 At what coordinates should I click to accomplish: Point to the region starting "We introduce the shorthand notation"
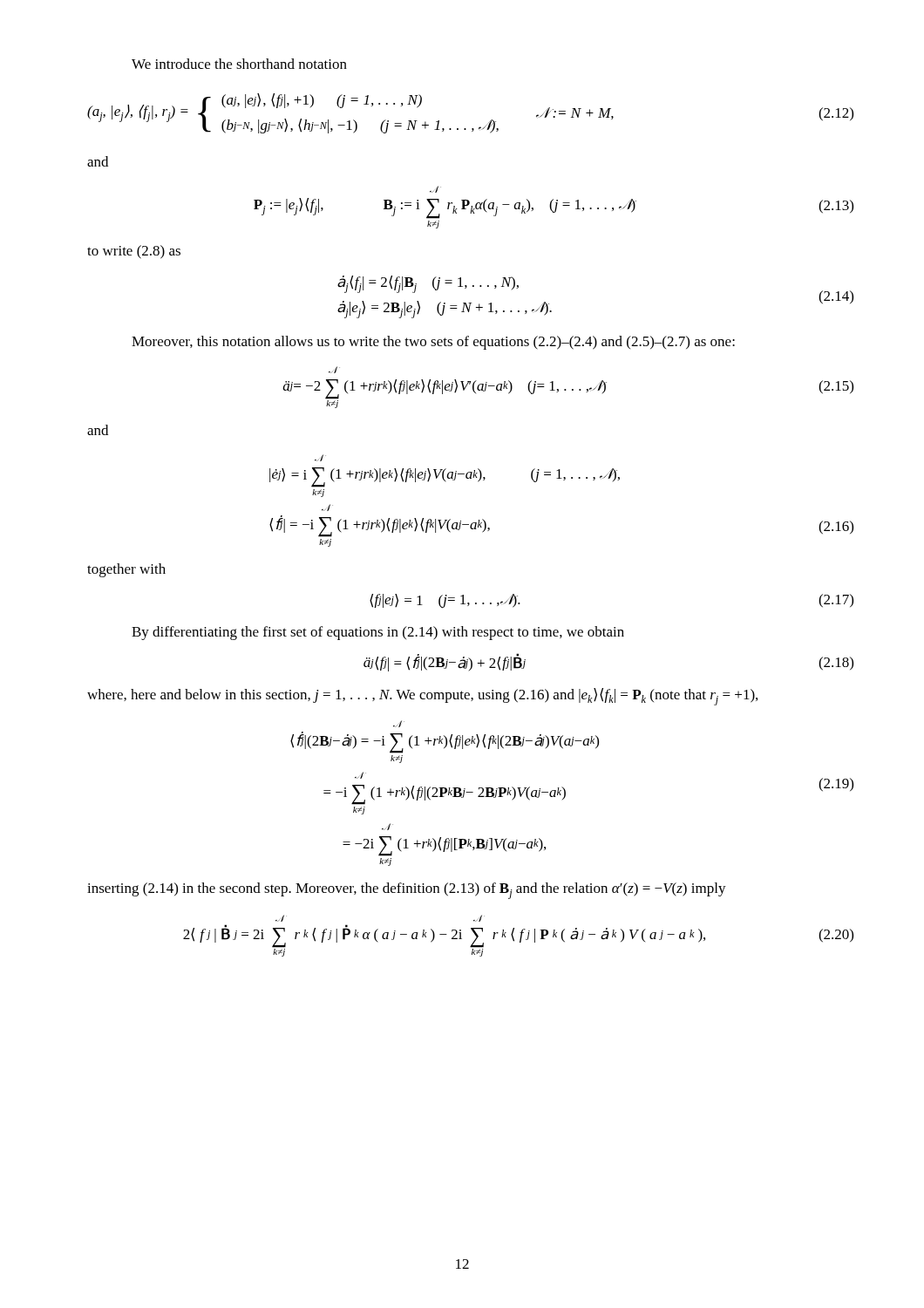[x=239, y=64]
